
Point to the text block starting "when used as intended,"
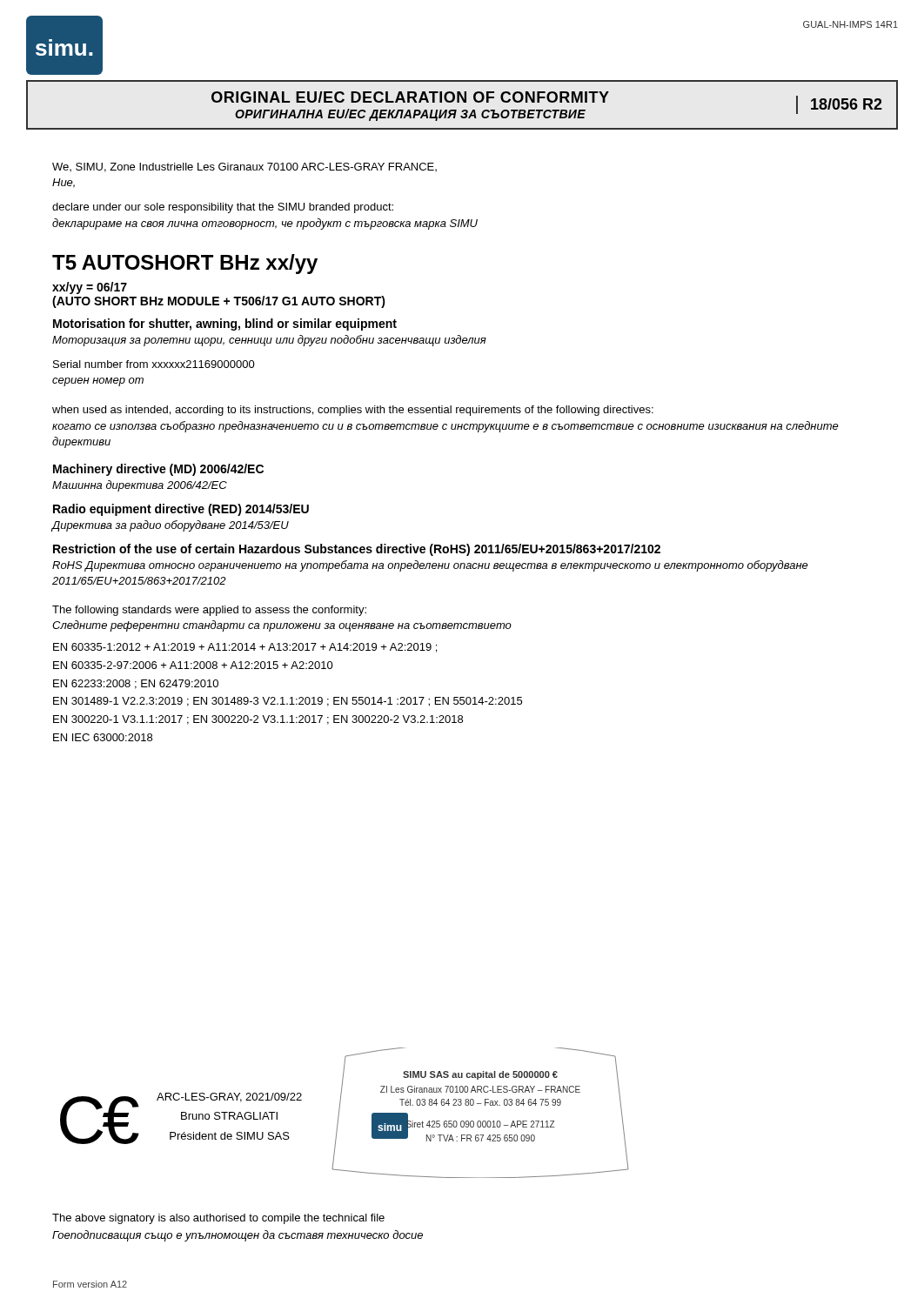pyautogui.click(x=445, y=425)
